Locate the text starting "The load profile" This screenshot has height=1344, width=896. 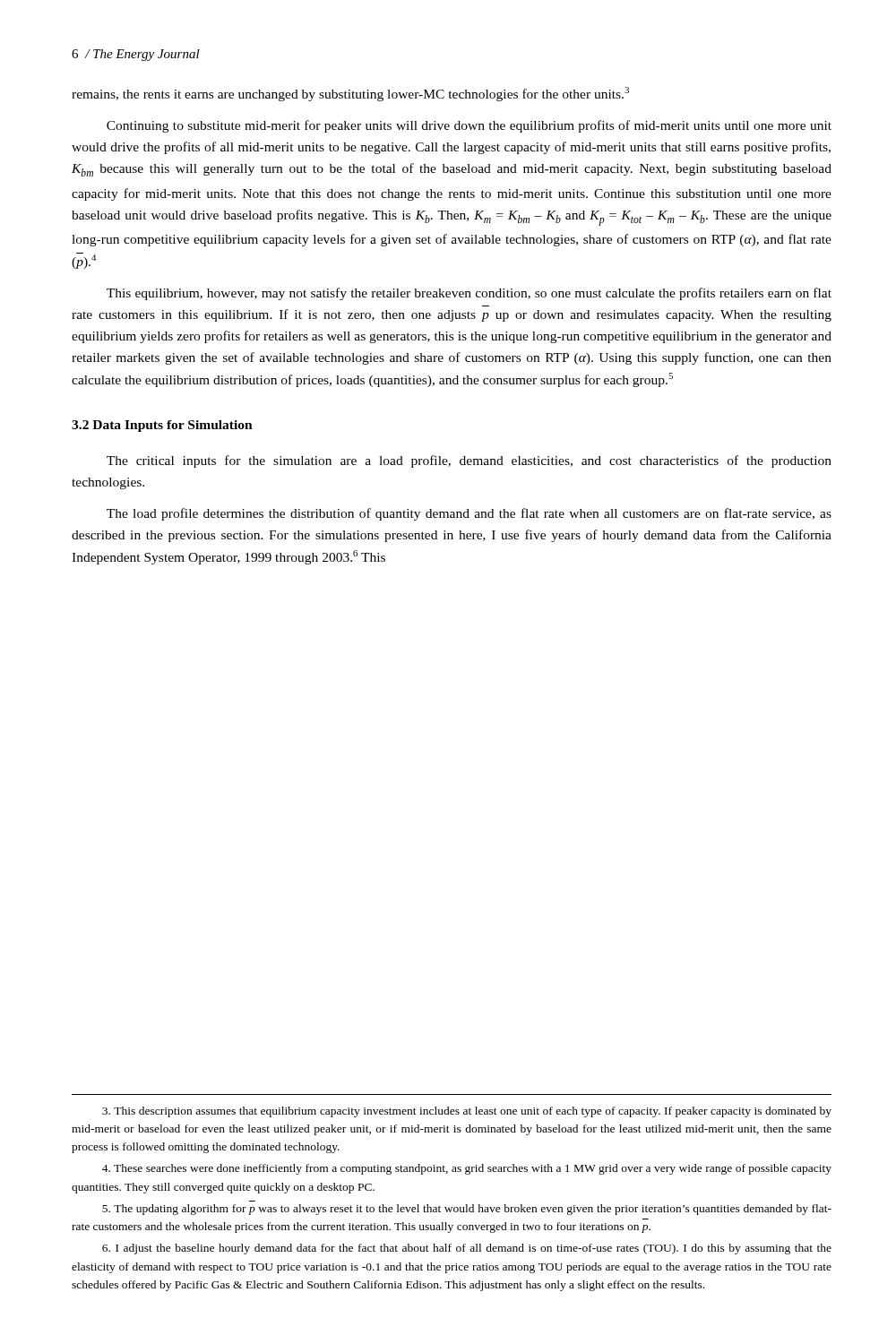click(x=452, y=536)
